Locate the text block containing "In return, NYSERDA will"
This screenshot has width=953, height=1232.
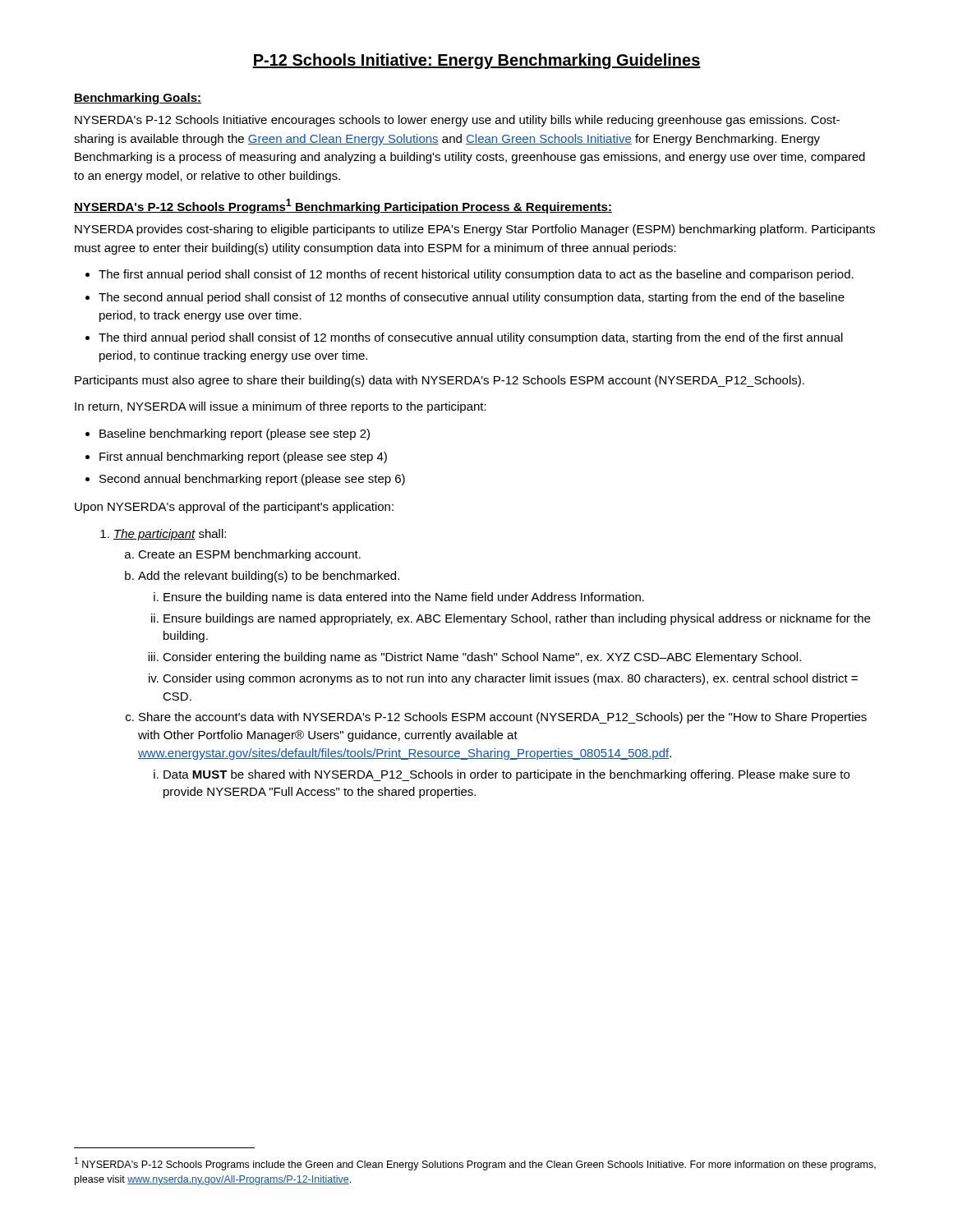pyautogui.click(x=280, y=406)
